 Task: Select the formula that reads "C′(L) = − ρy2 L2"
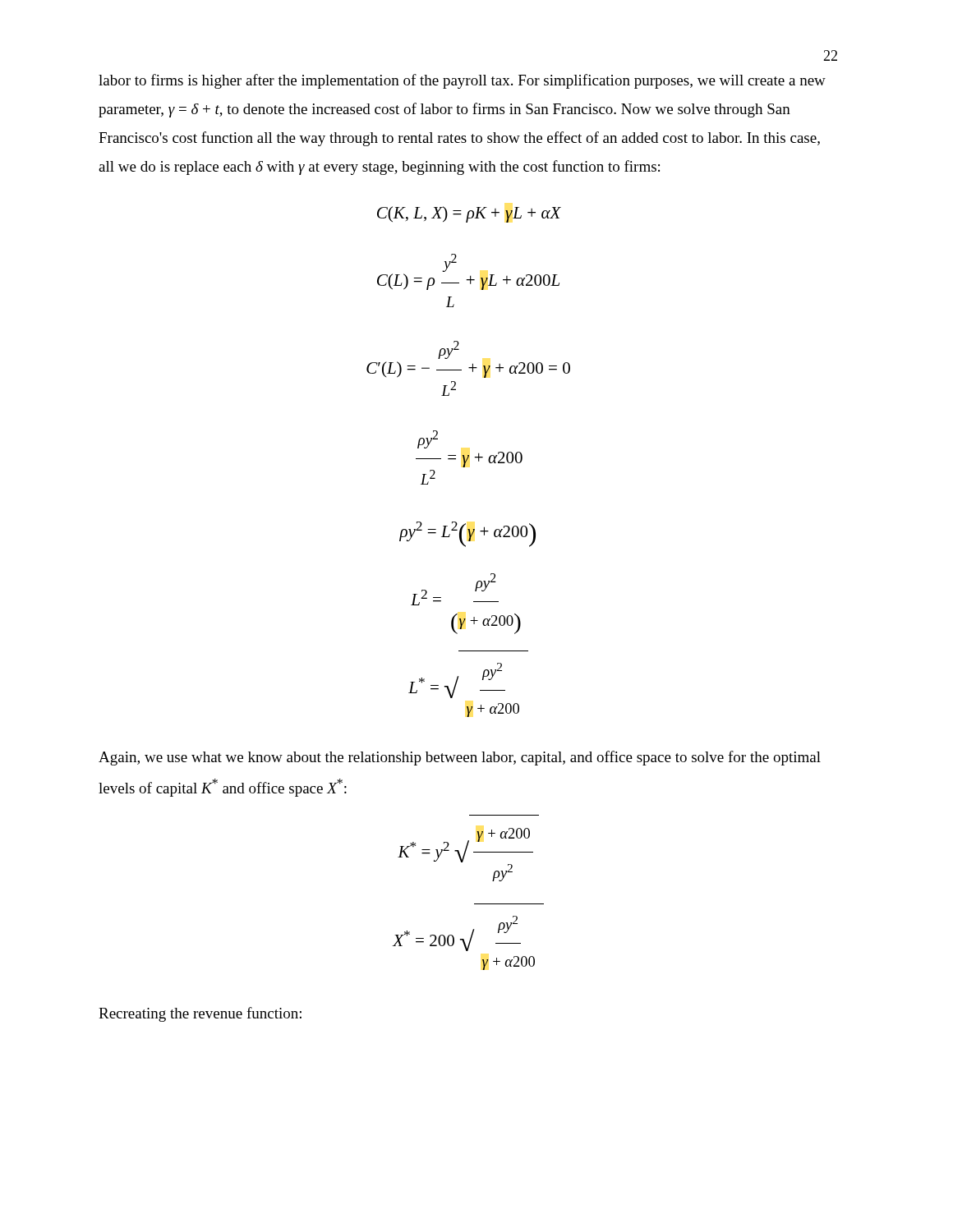[x=468, y=370]
